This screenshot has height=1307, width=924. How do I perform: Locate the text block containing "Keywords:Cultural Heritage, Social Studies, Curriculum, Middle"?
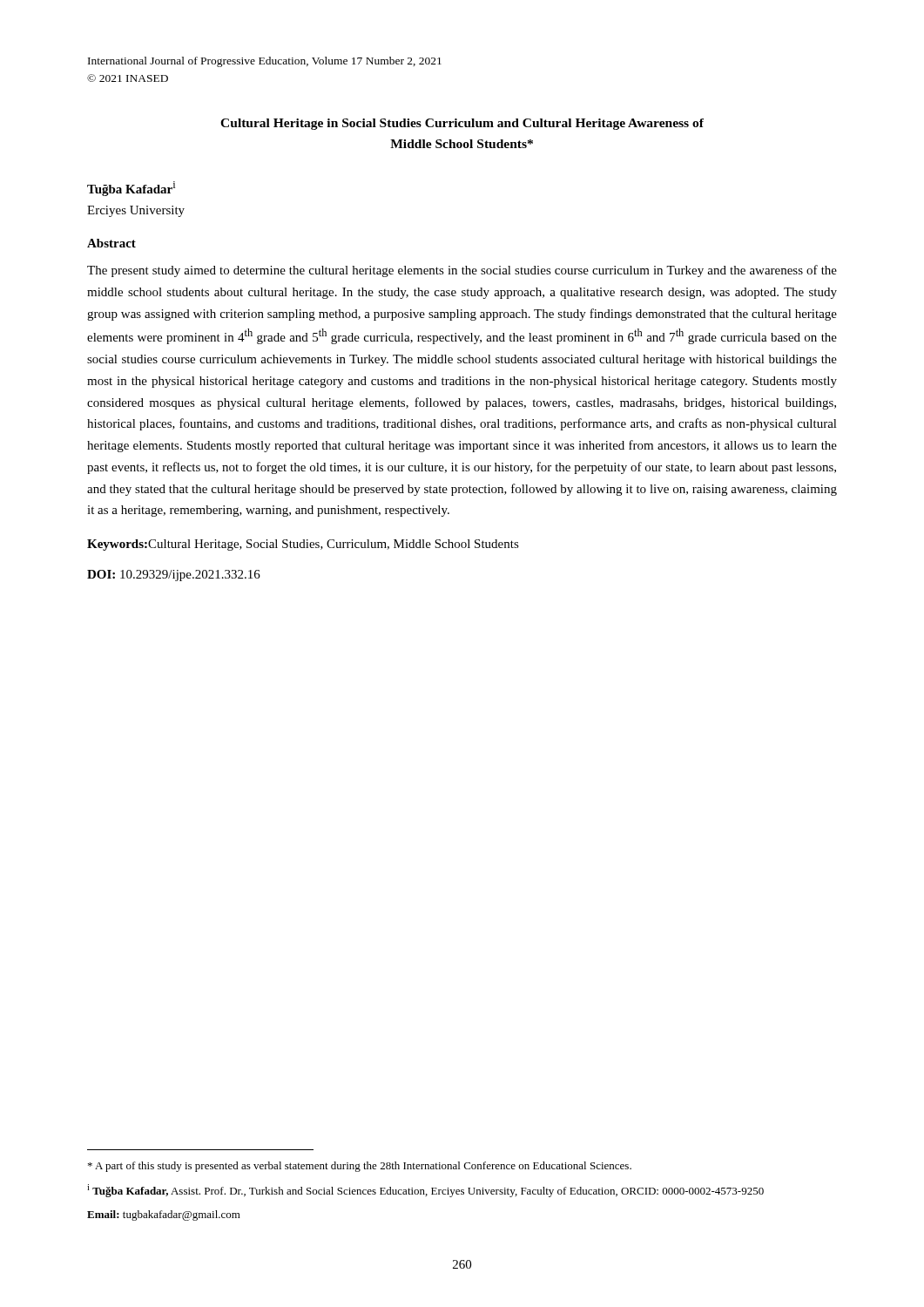click(303, 544)
